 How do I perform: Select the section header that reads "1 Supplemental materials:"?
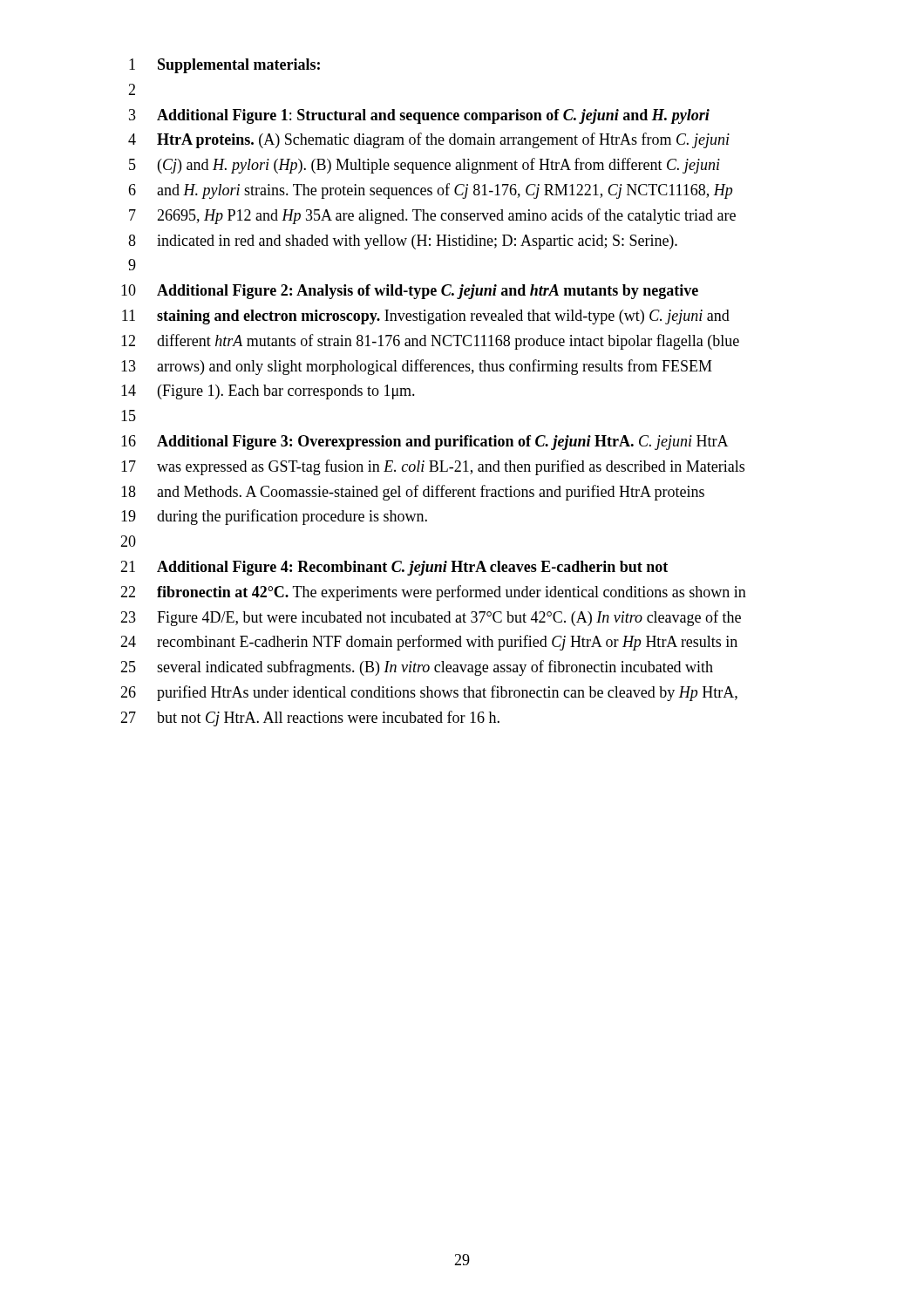coord(224,66)
